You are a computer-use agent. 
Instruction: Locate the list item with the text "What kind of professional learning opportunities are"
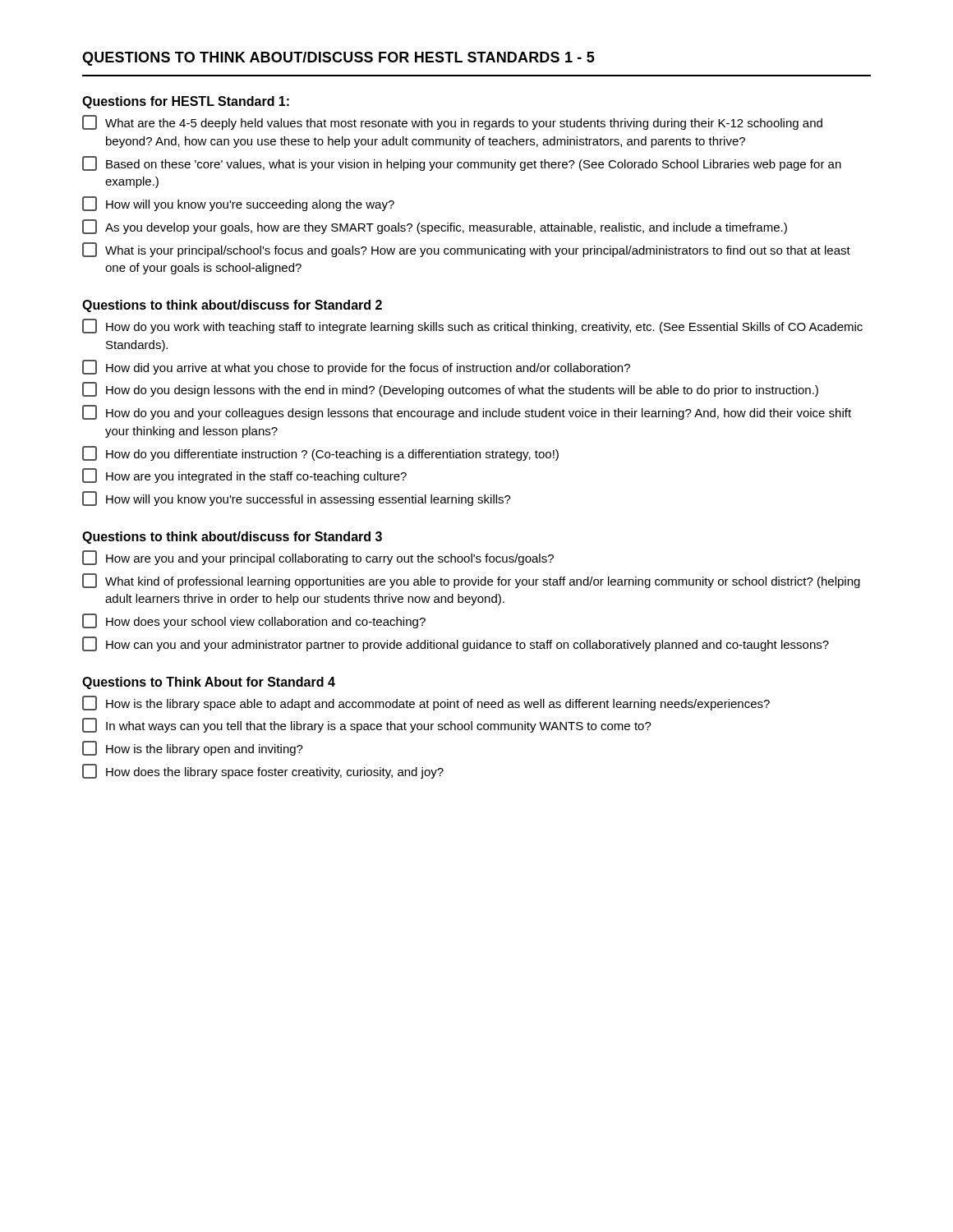pos(476,590)
